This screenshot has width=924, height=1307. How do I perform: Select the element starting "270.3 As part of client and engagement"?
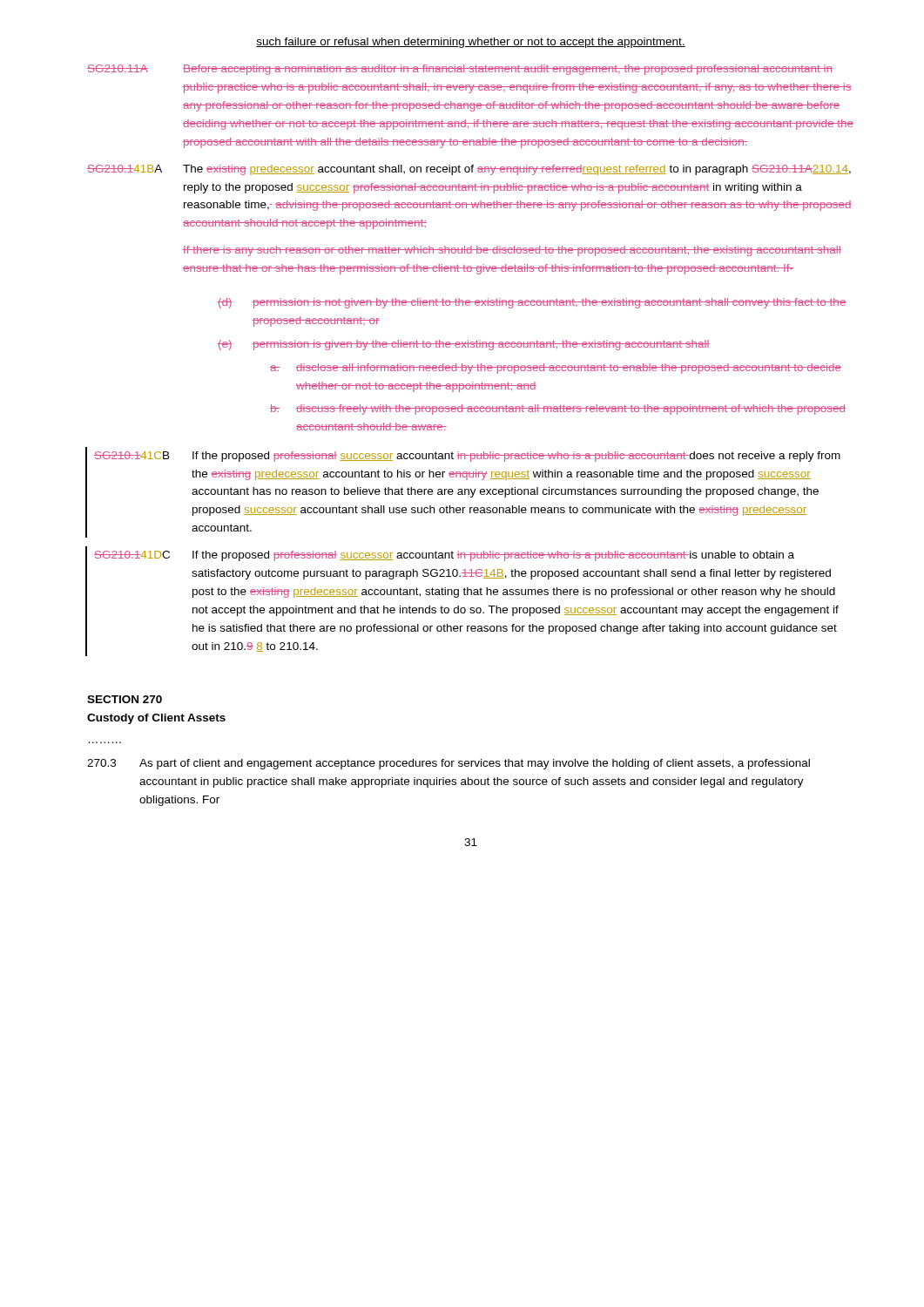(x=471, y=782)
